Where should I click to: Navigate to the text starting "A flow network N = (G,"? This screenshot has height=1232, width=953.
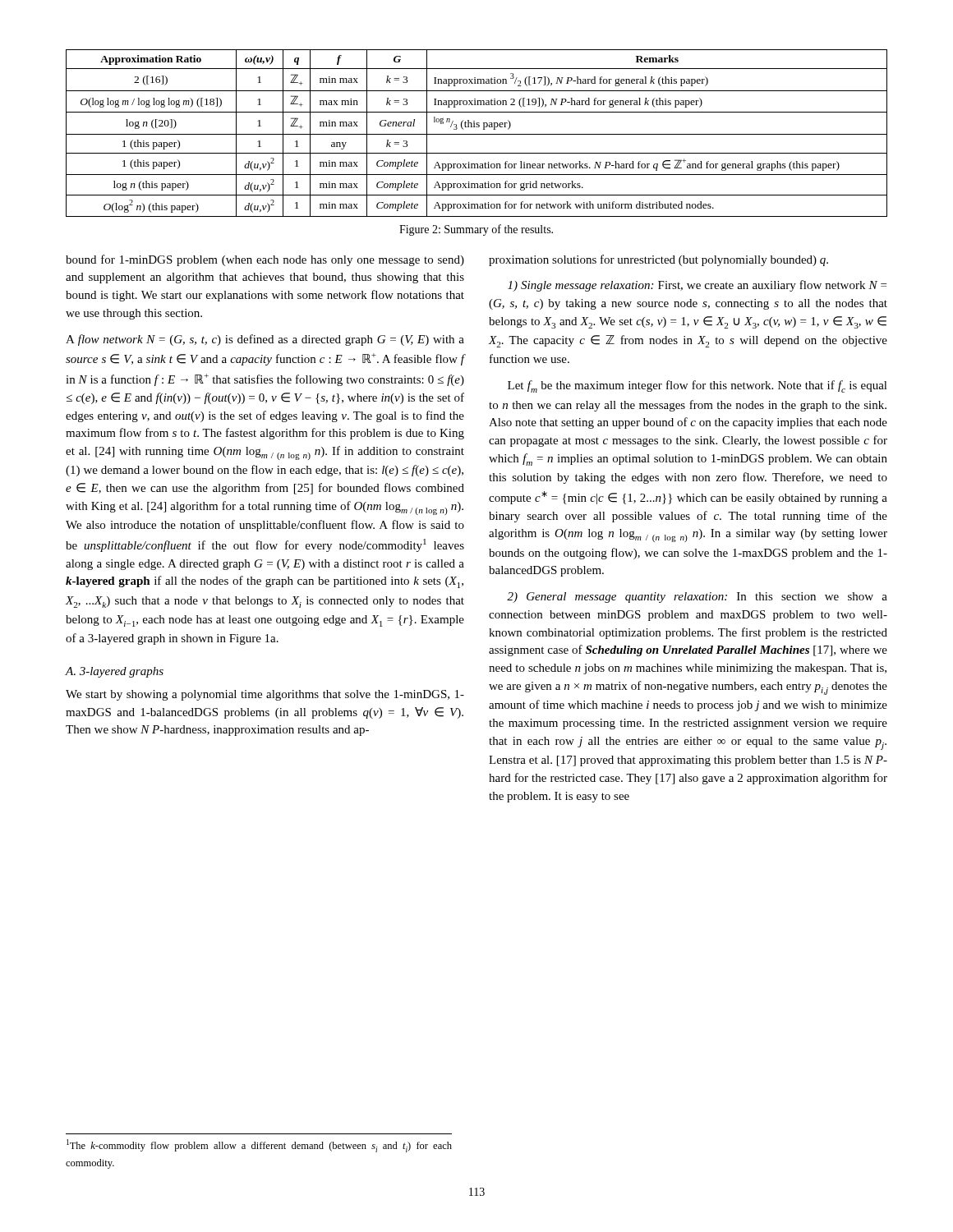[265, 489]
